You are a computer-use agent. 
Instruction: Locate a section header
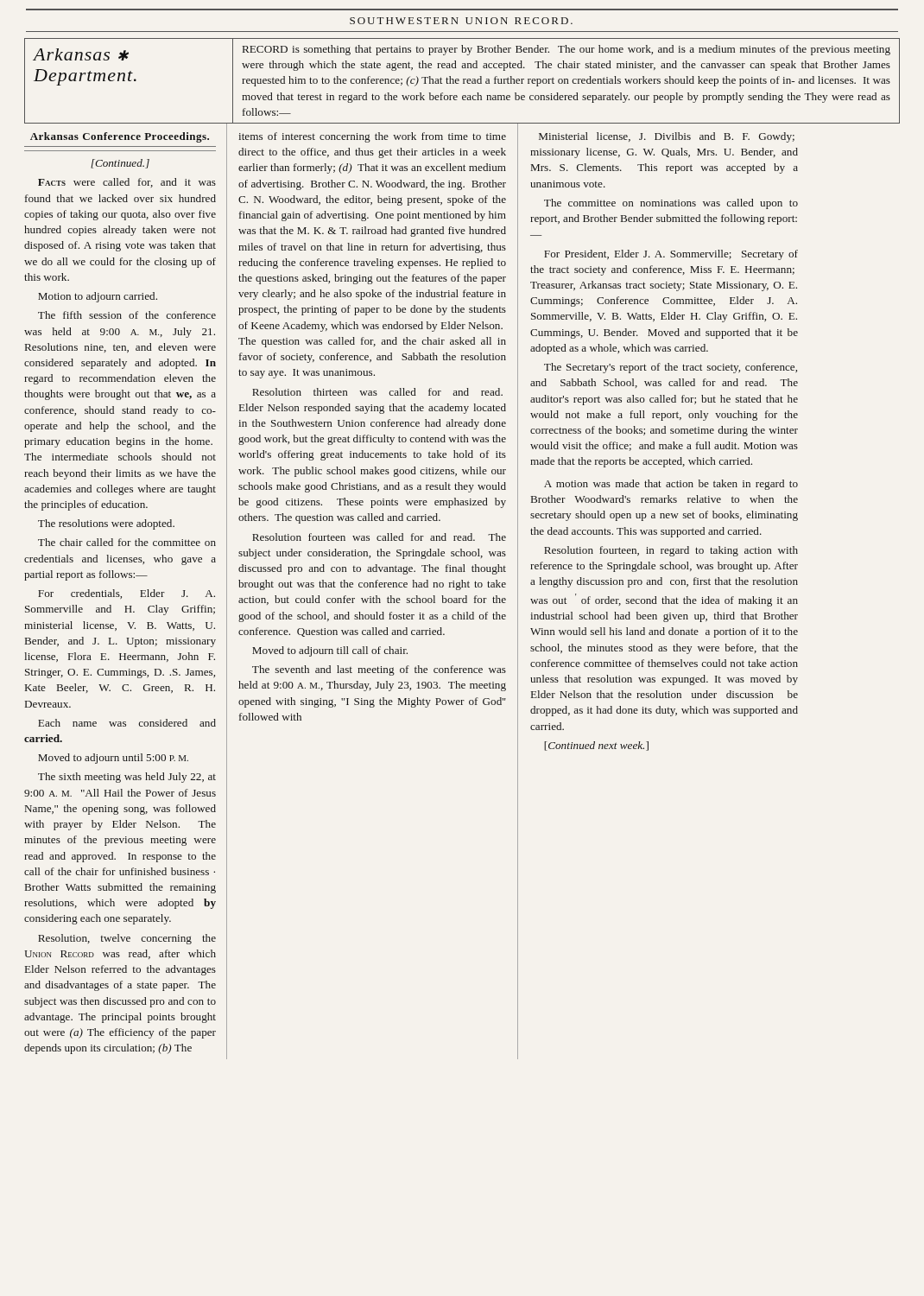click(x=120, y=136)
